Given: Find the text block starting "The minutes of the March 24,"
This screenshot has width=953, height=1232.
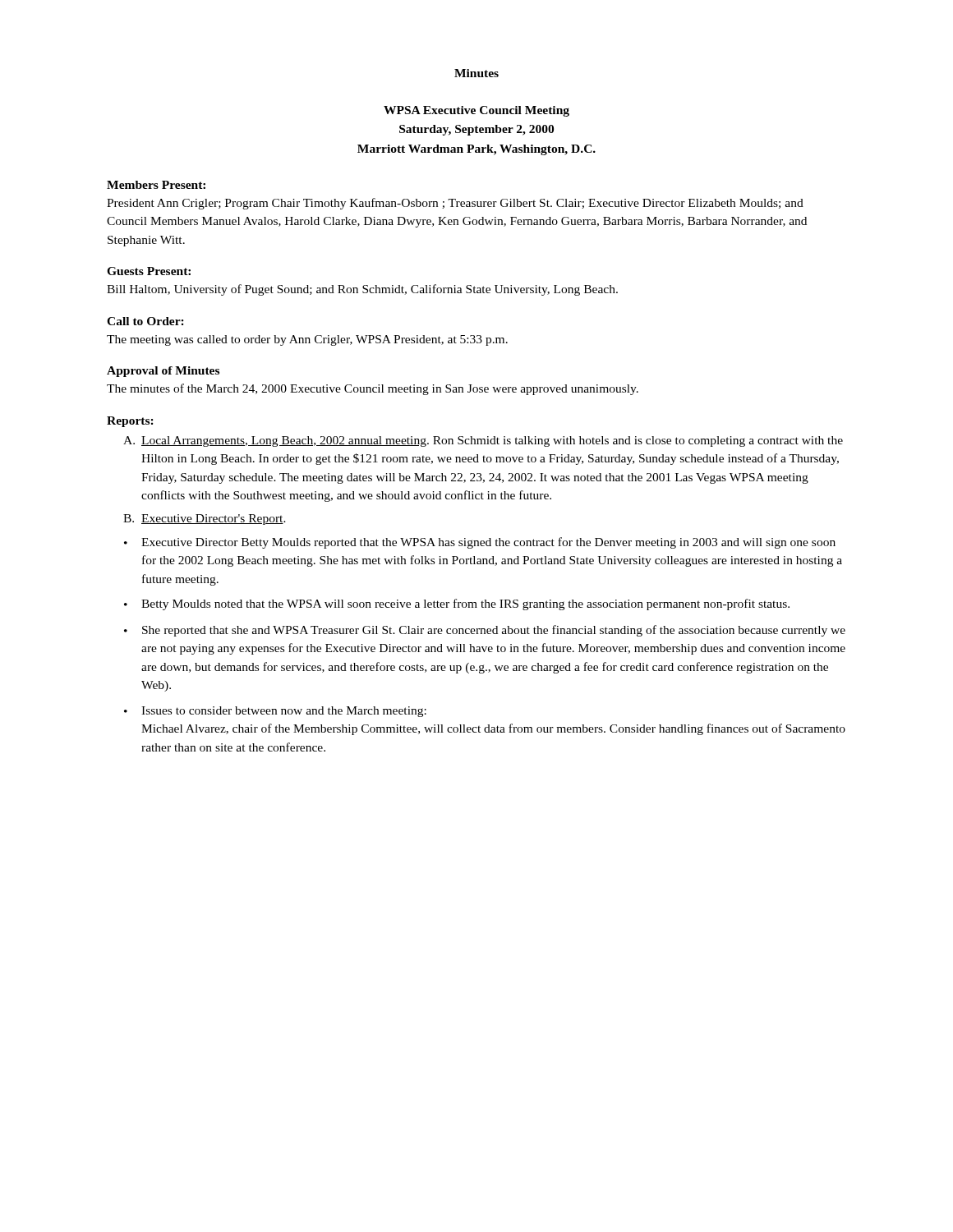Looking at the screenshot, I should (x=373, y=388).
